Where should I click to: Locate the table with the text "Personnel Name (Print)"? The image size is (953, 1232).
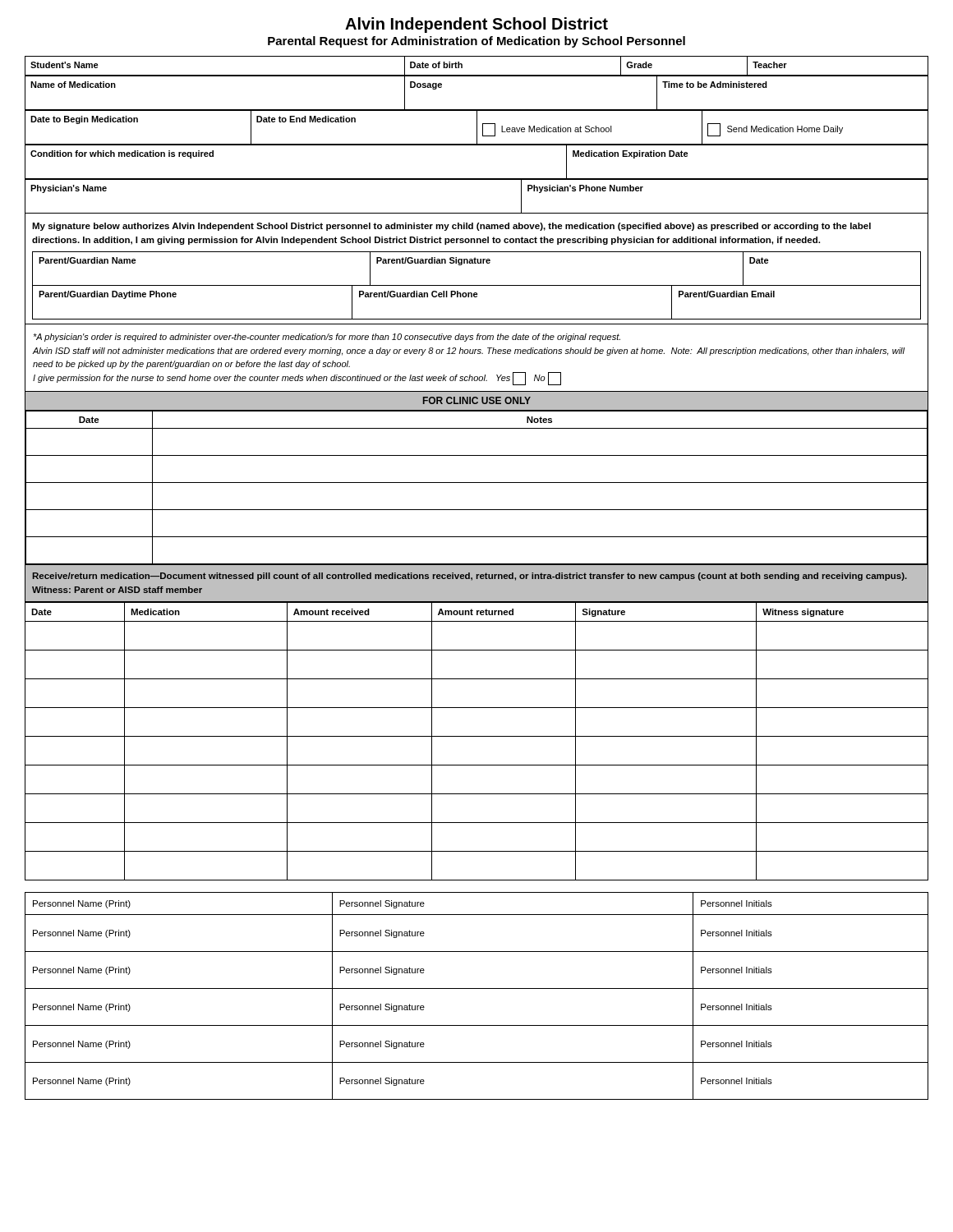pyautogui.click(x=476, y=996)
